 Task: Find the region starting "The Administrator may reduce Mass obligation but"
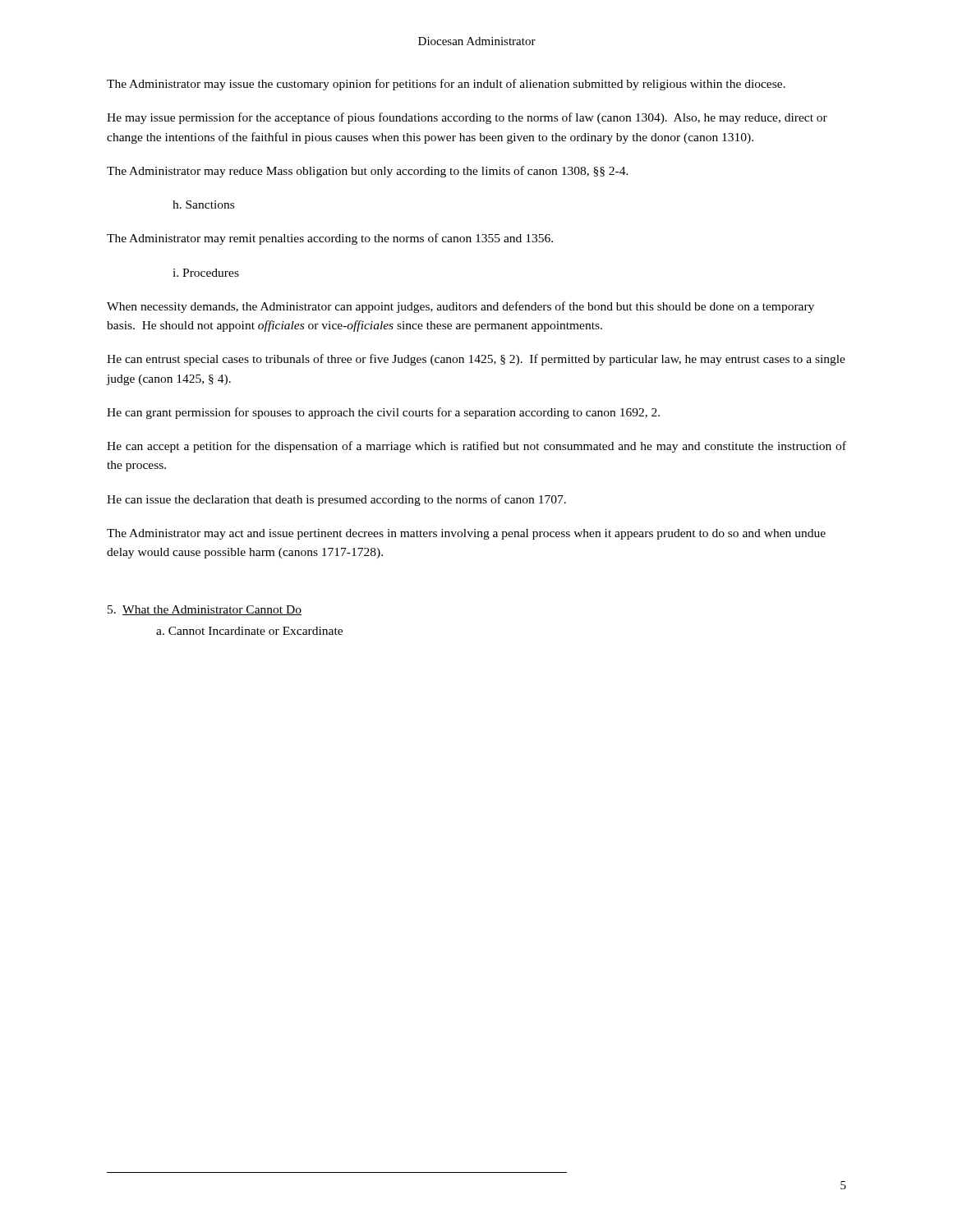coord(368,170)
